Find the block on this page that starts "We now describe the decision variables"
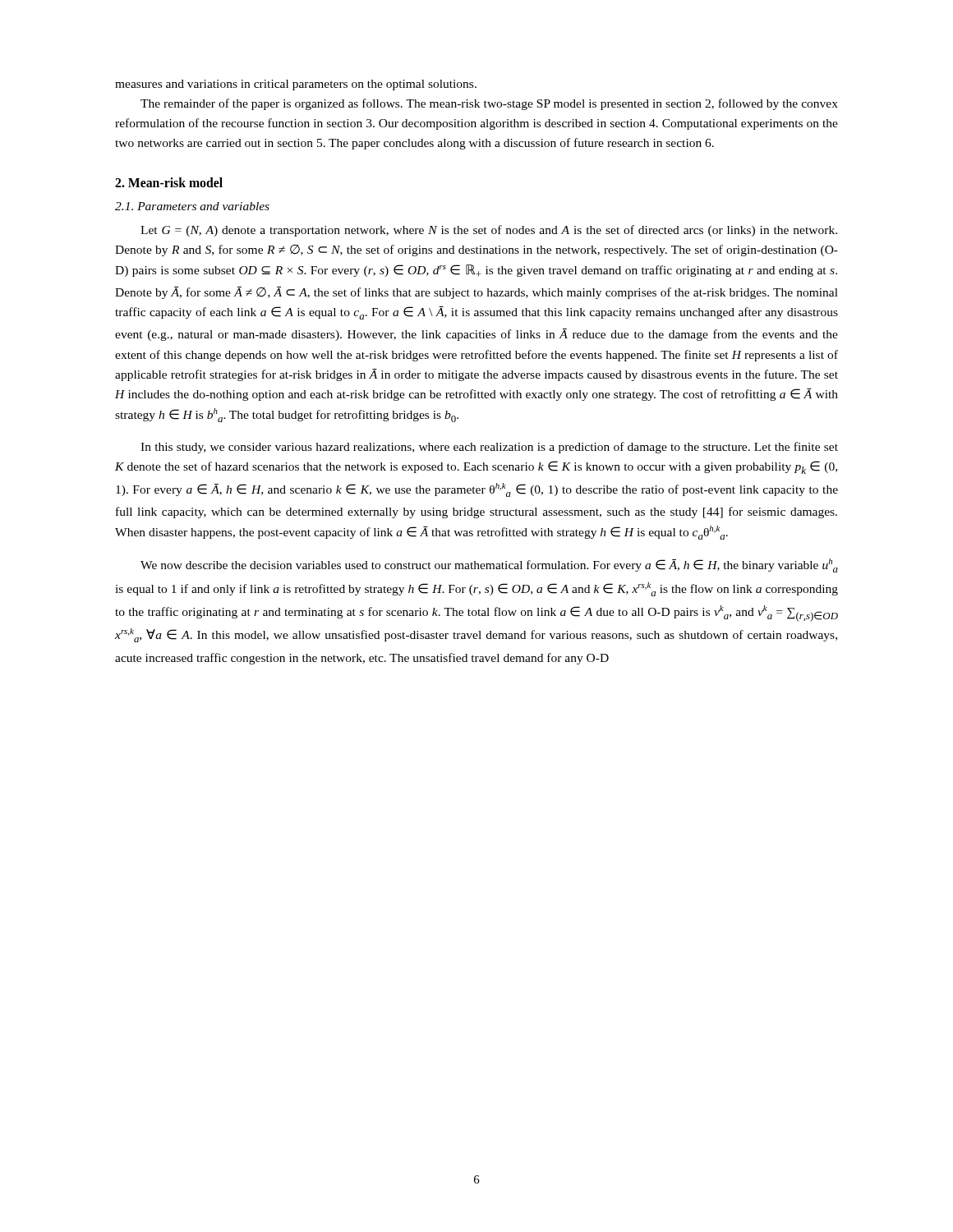This screenshot has height=1232, width=953. click(476, 611)
